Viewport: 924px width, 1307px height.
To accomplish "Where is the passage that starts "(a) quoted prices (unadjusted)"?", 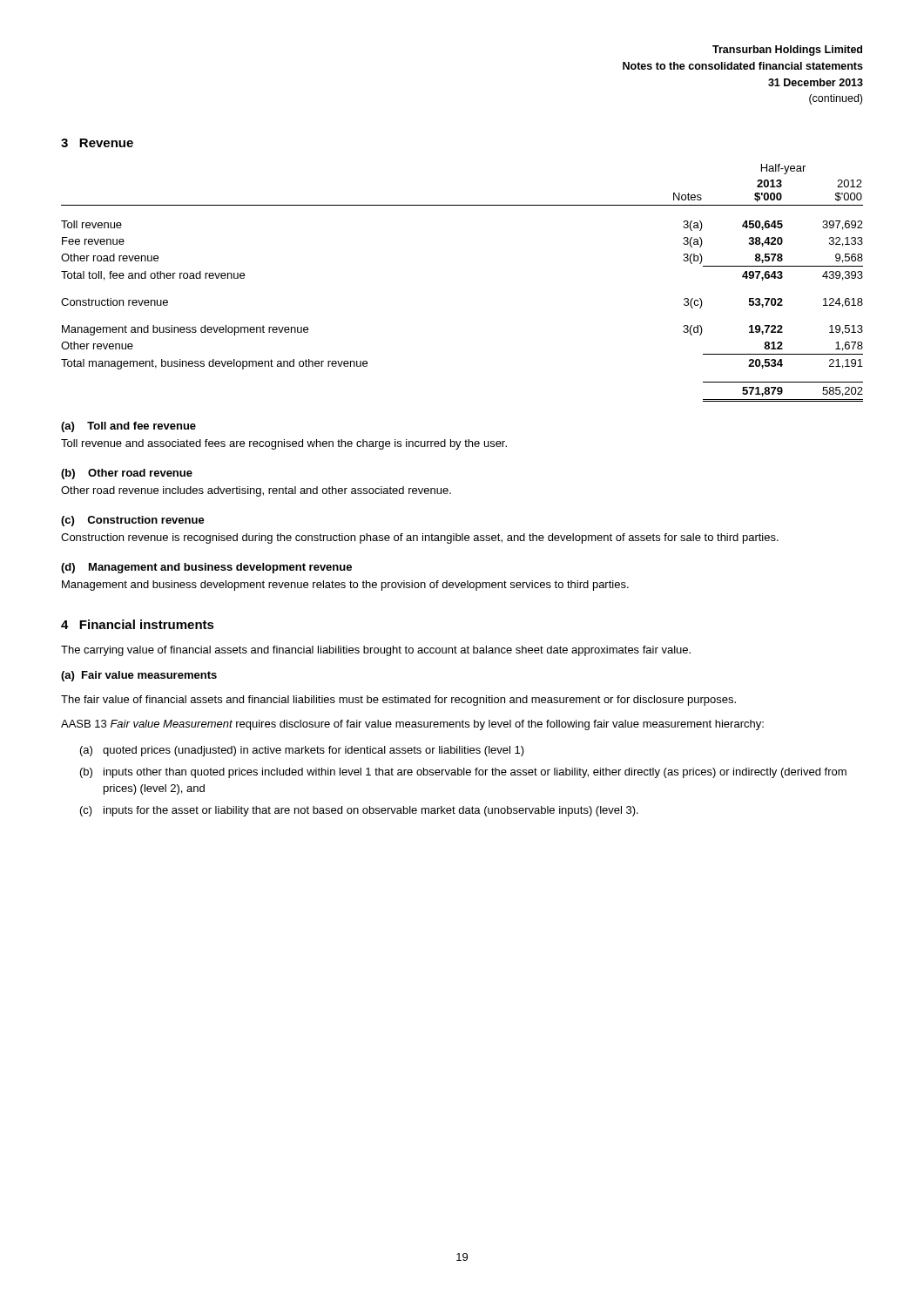I will coord(471,751).
